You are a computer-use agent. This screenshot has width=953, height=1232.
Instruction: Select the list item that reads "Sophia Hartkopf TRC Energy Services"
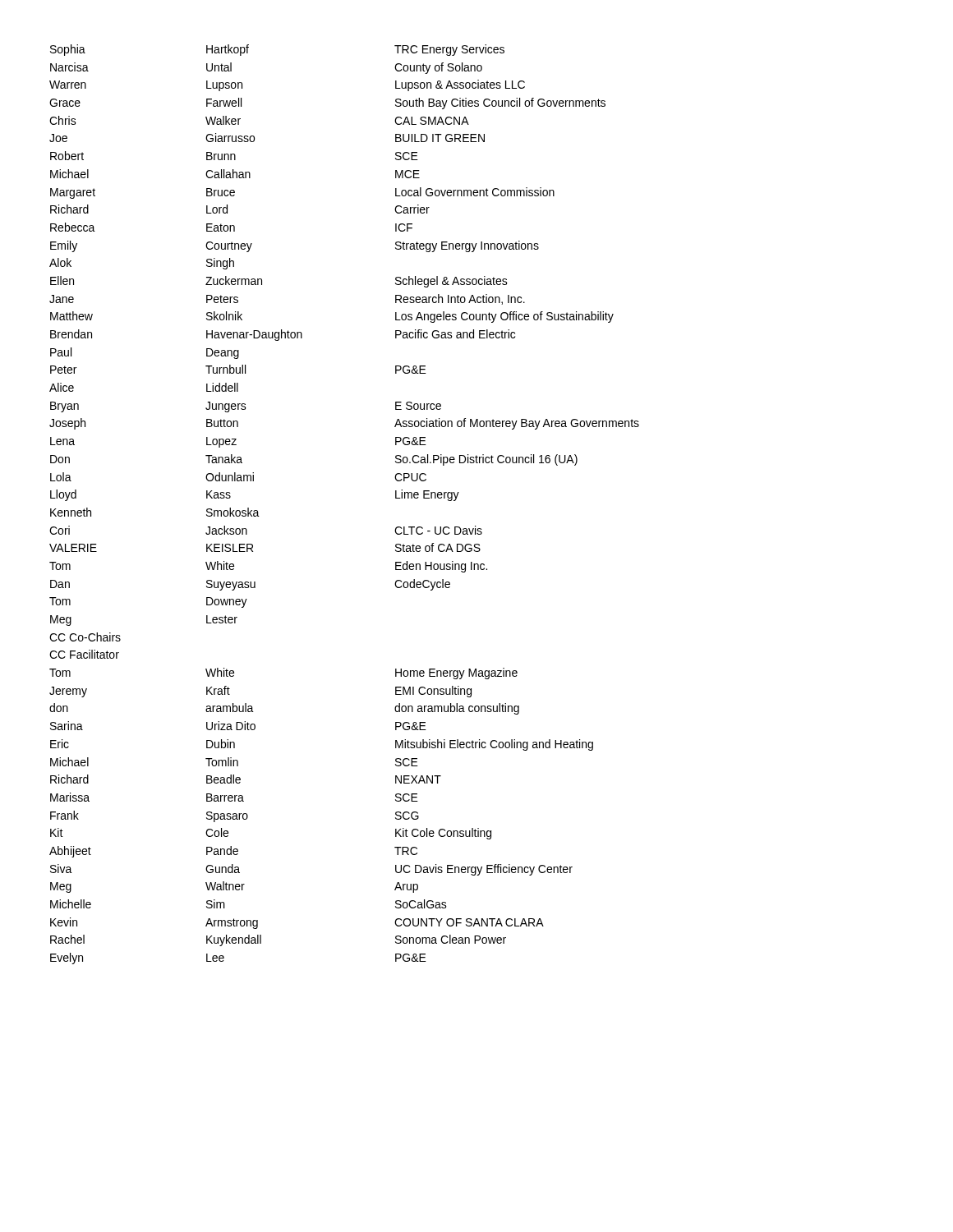[x=476, y=50]
